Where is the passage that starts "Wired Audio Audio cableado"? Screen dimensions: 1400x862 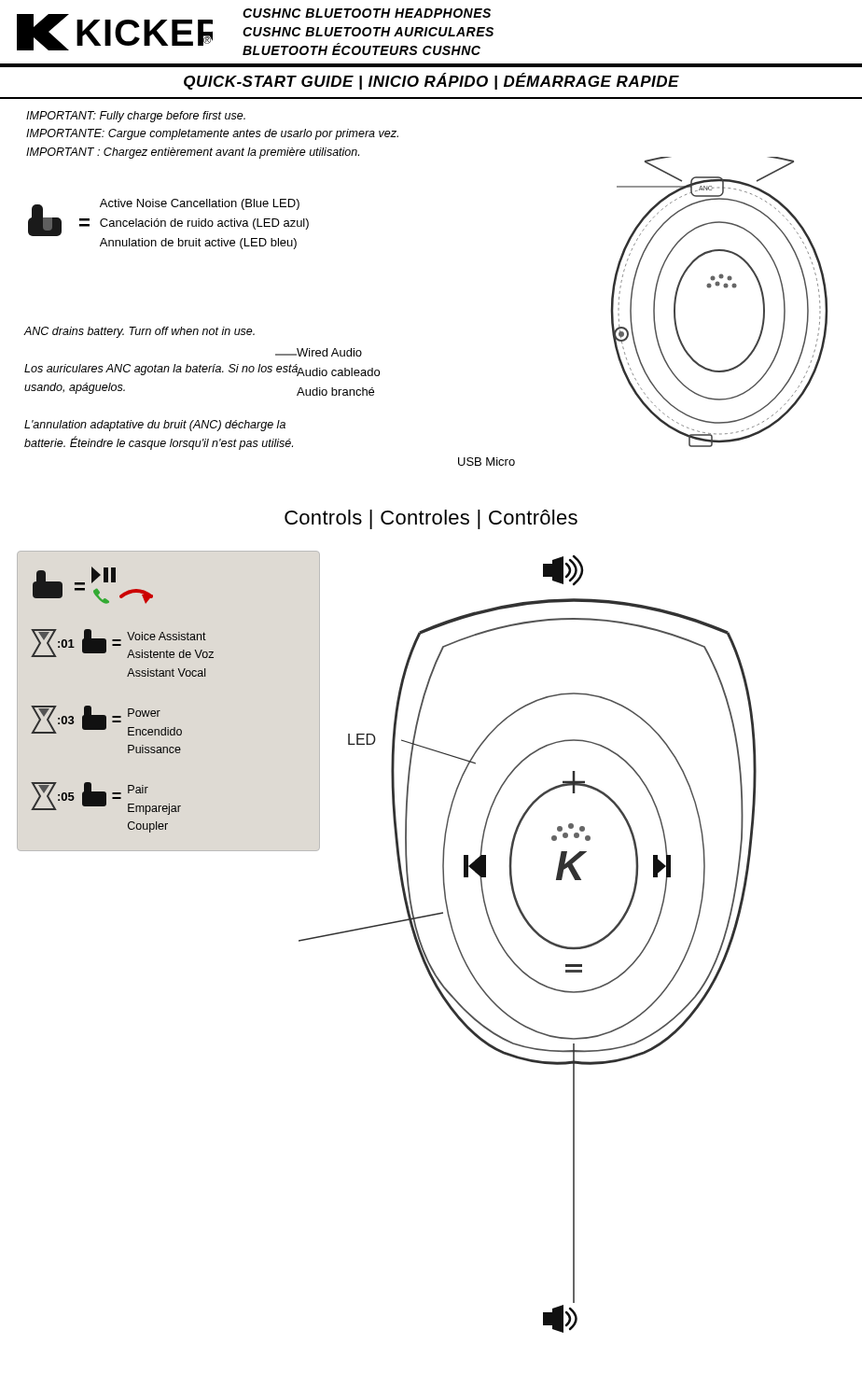pos(339,372)
